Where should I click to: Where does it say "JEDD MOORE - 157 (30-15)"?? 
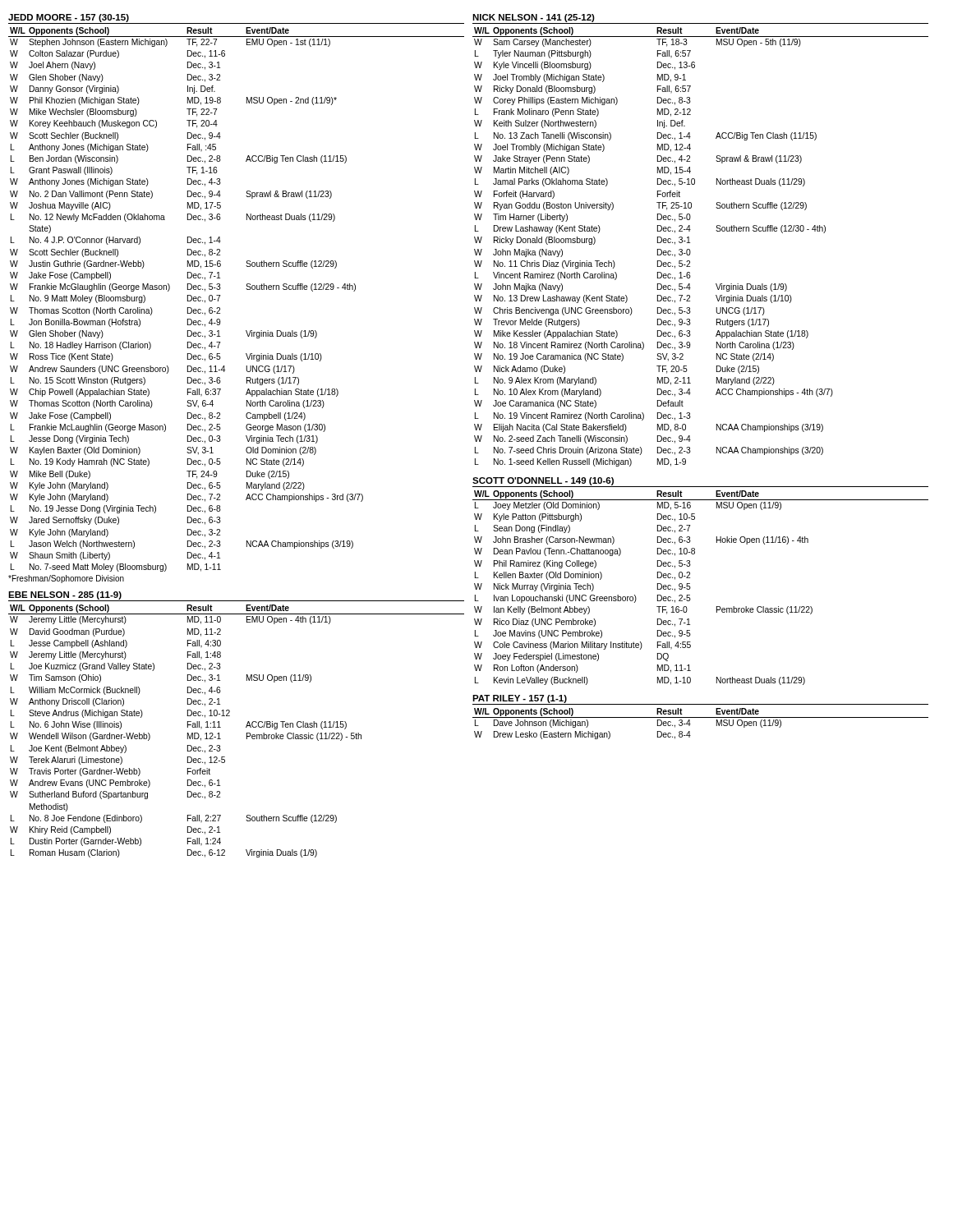click(x=69, y=17)
